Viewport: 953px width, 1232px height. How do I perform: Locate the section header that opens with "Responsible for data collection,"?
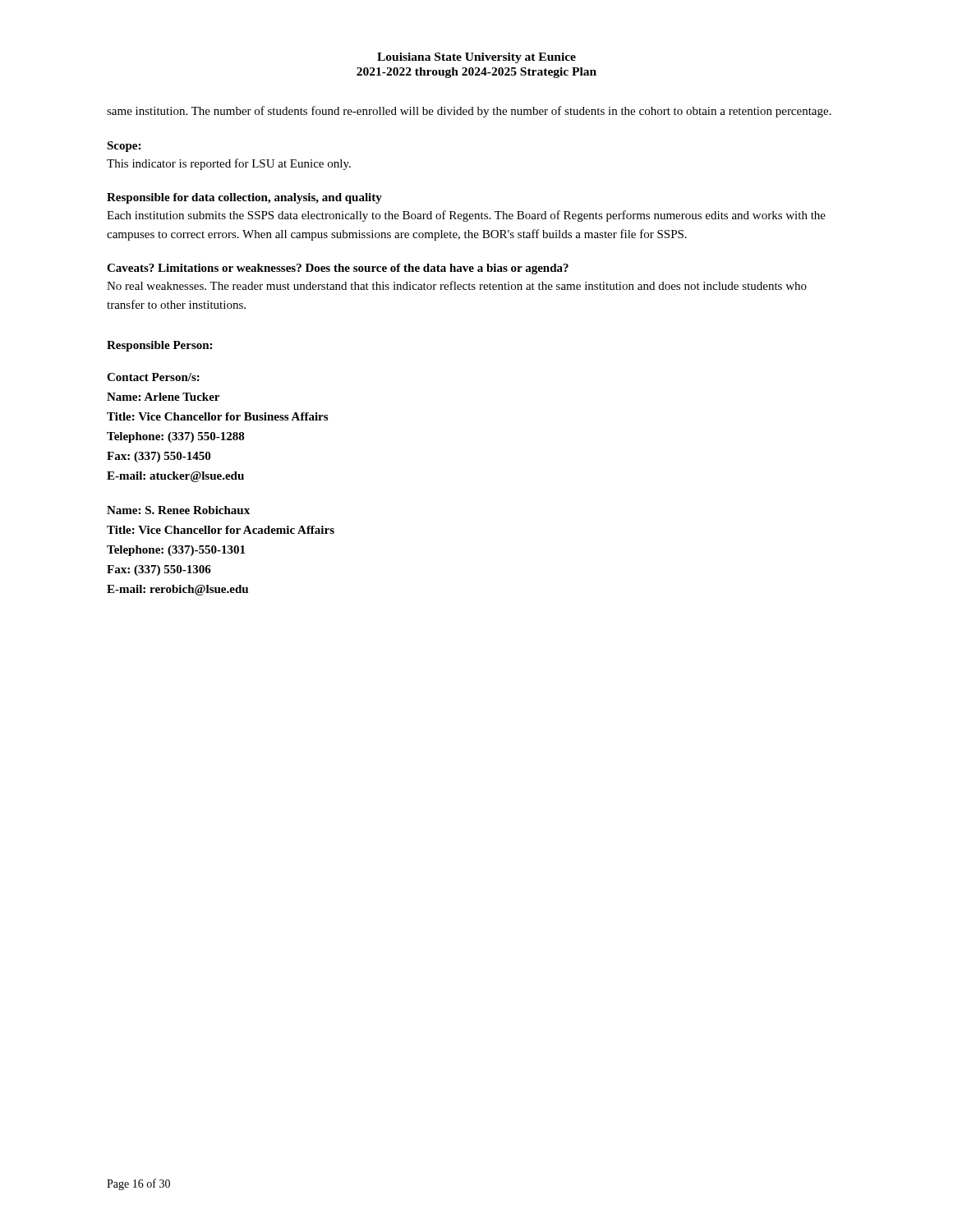pos(244,197)
